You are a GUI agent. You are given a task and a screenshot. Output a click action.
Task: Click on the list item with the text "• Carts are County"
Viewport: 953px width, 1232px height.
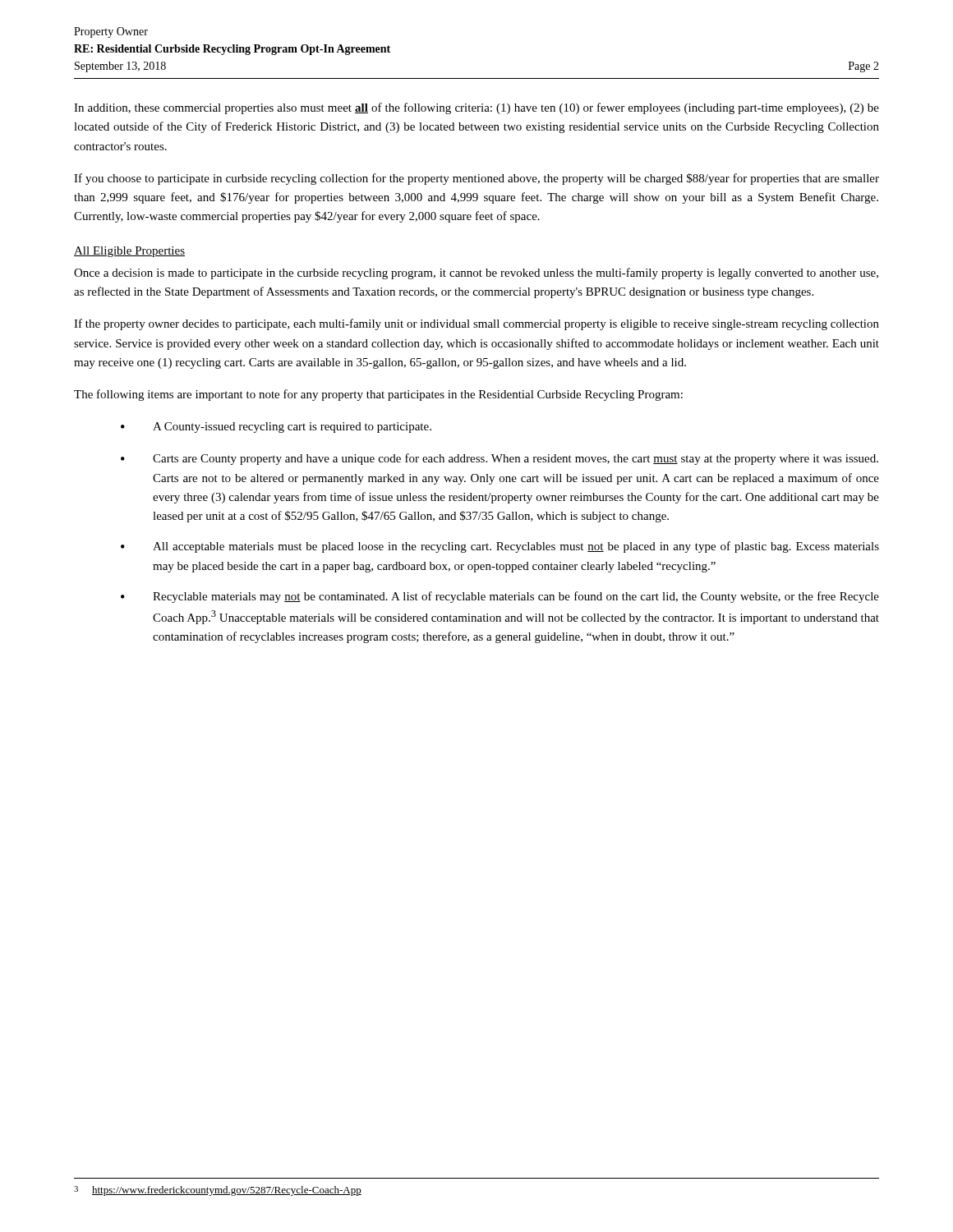point(496,488)
